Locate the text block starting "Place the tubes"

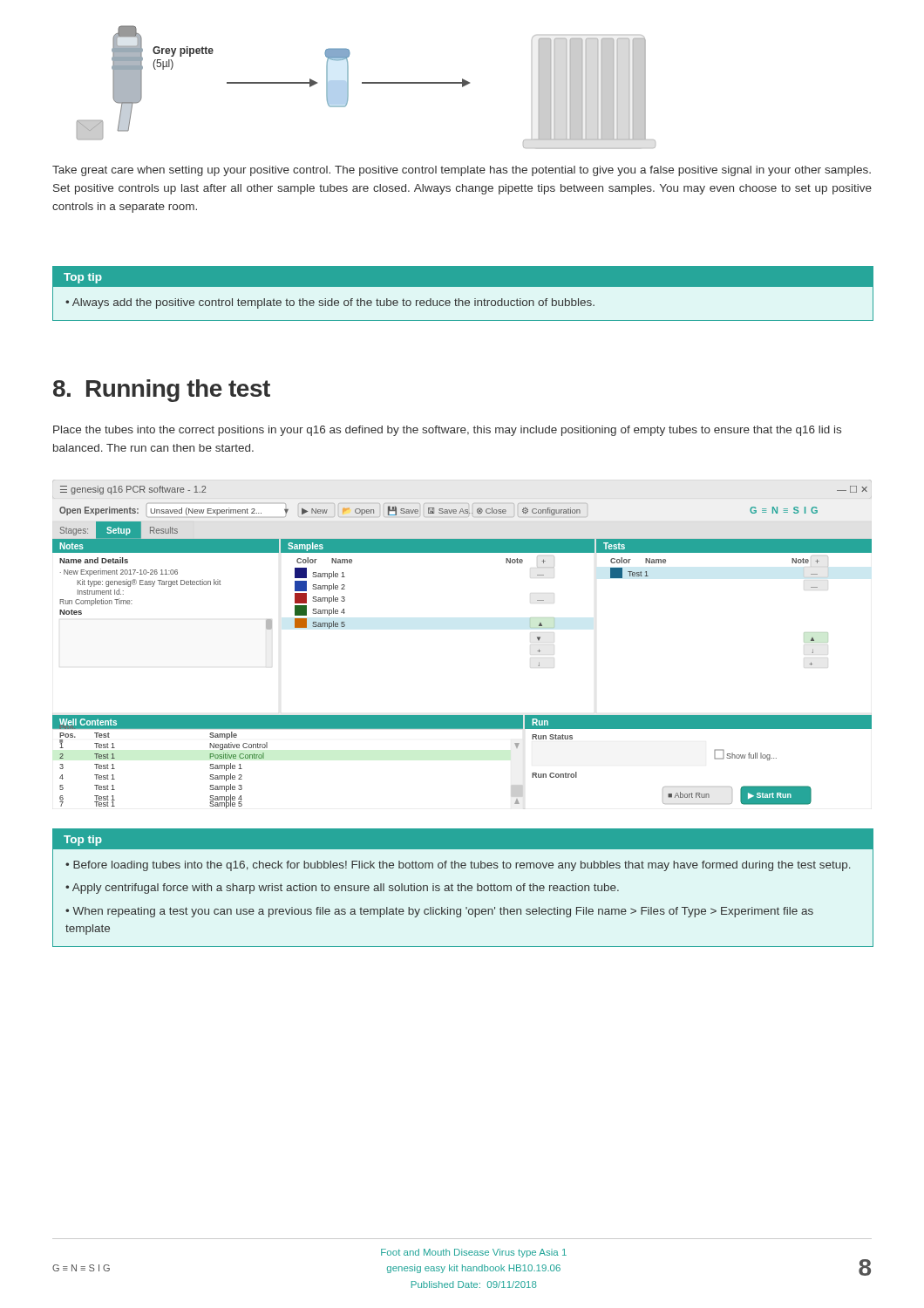[x=447, y=439]
